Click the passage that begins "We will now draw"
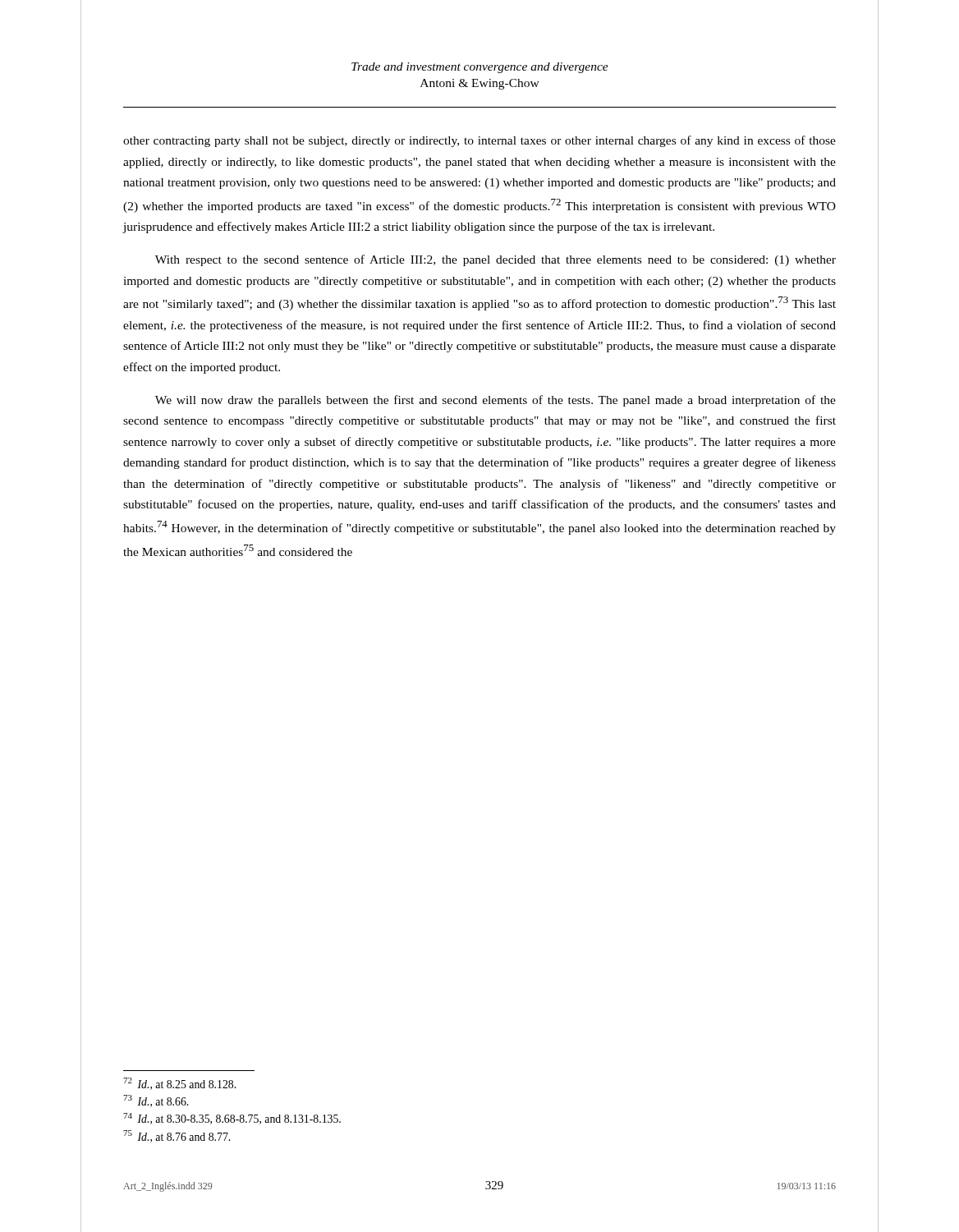 (480, 475)
